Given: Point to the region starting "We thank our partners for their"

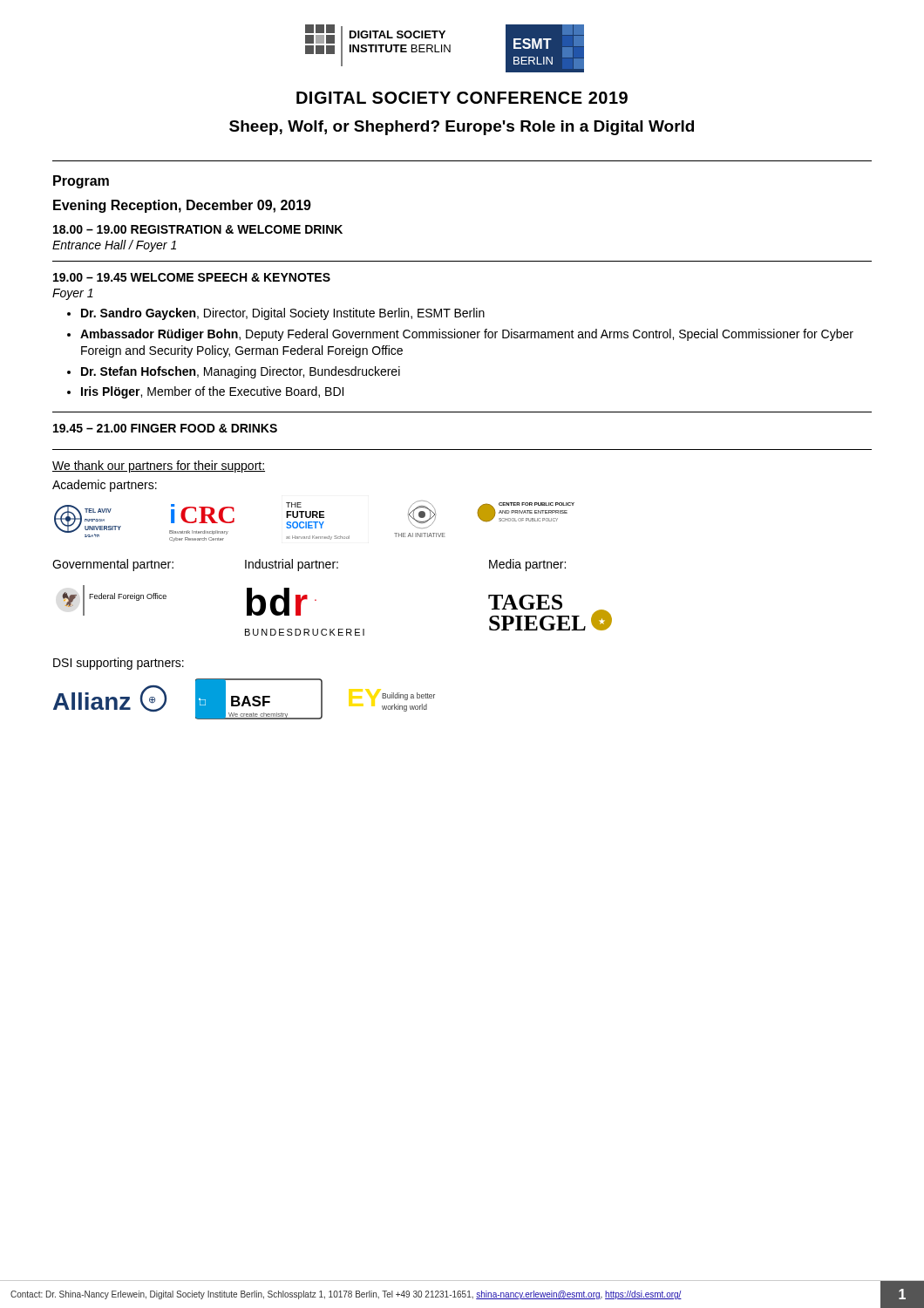Looking at the screenshot, I should coord(159,466).
